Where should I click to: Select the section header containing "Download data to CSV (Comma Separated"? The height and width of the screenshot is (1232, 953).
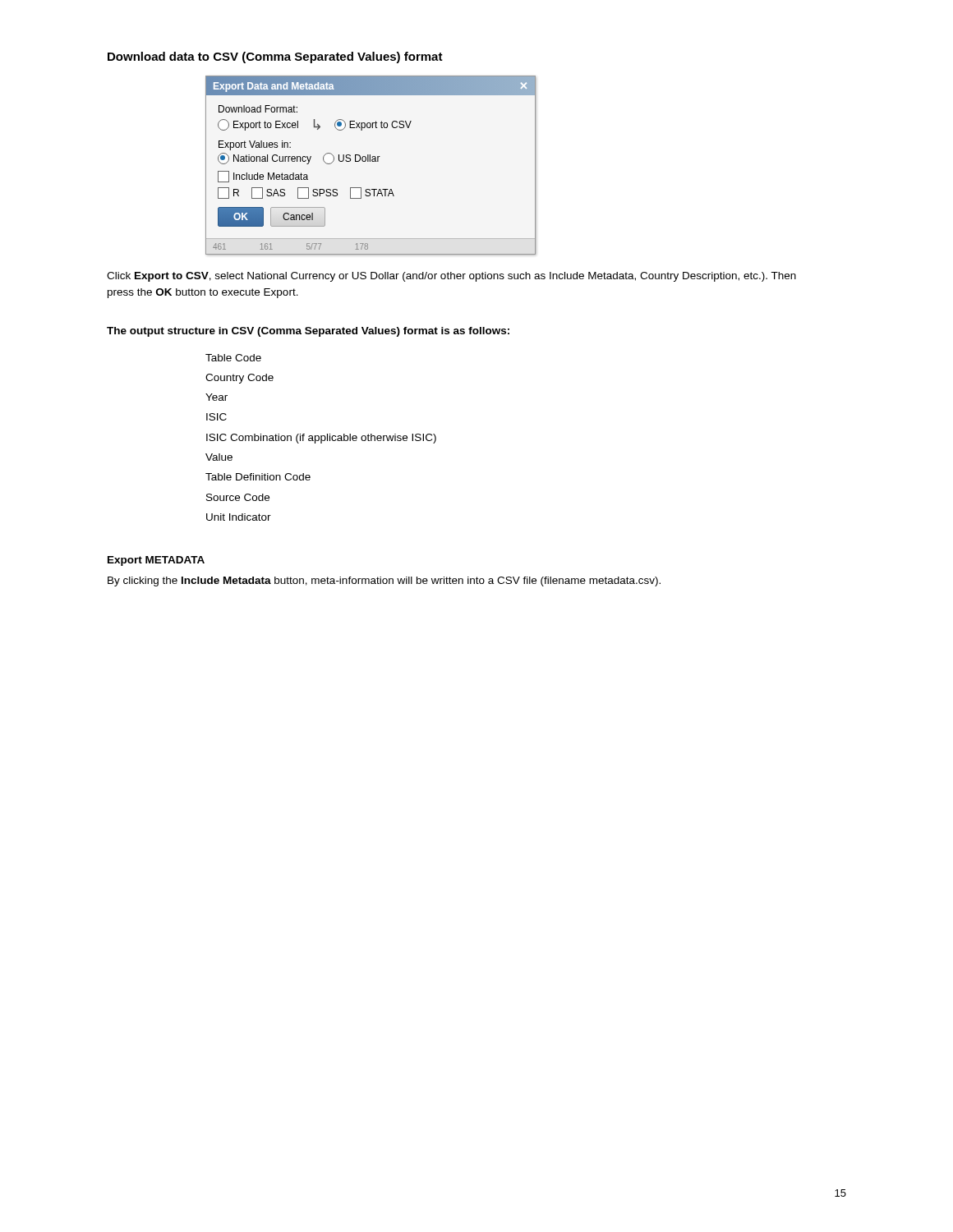click(275, 56)
